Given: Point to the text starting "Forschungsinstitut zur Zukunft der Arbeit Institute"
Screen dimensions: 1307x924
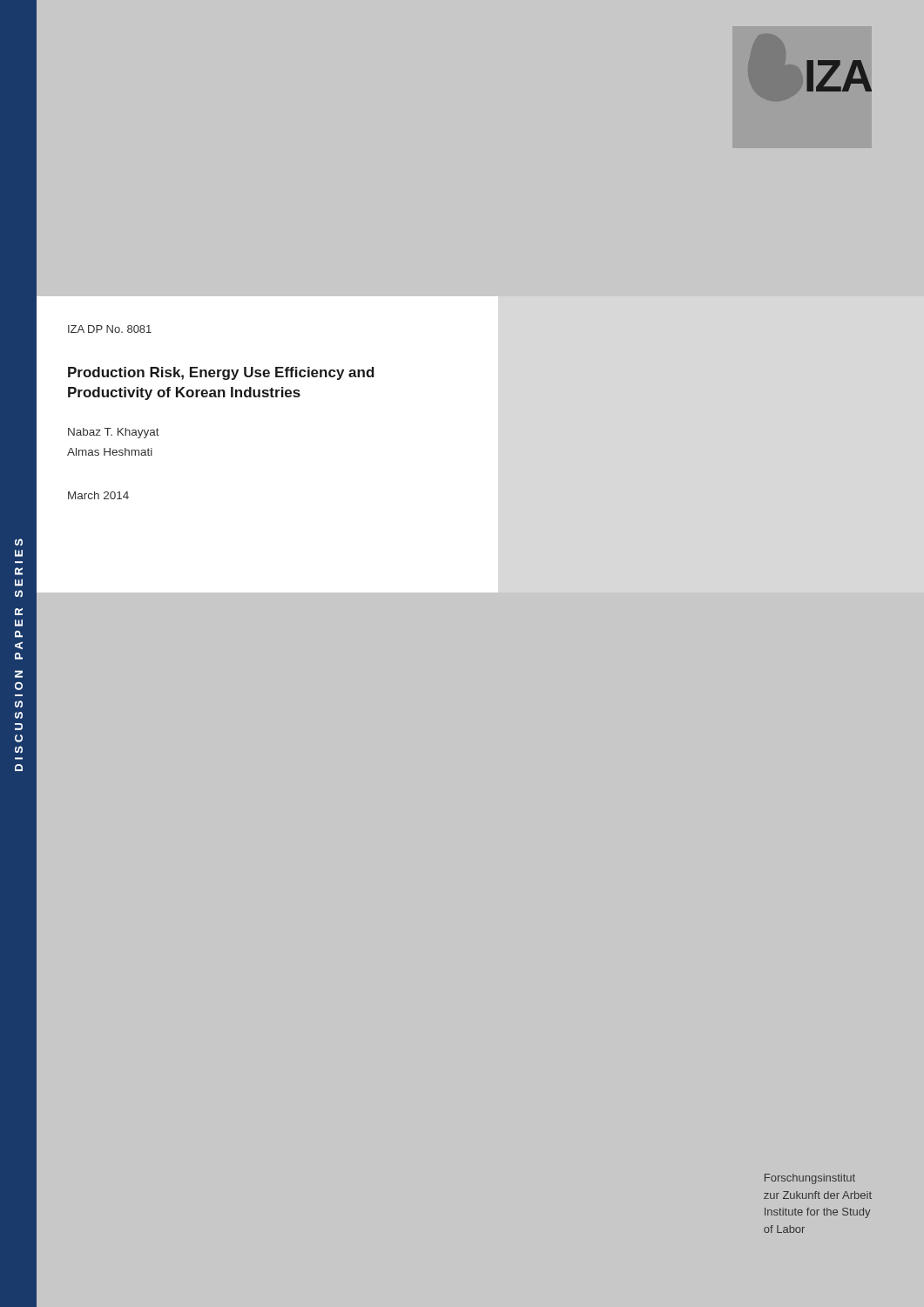Looking at the screenshot, I should click(818, 1203).
